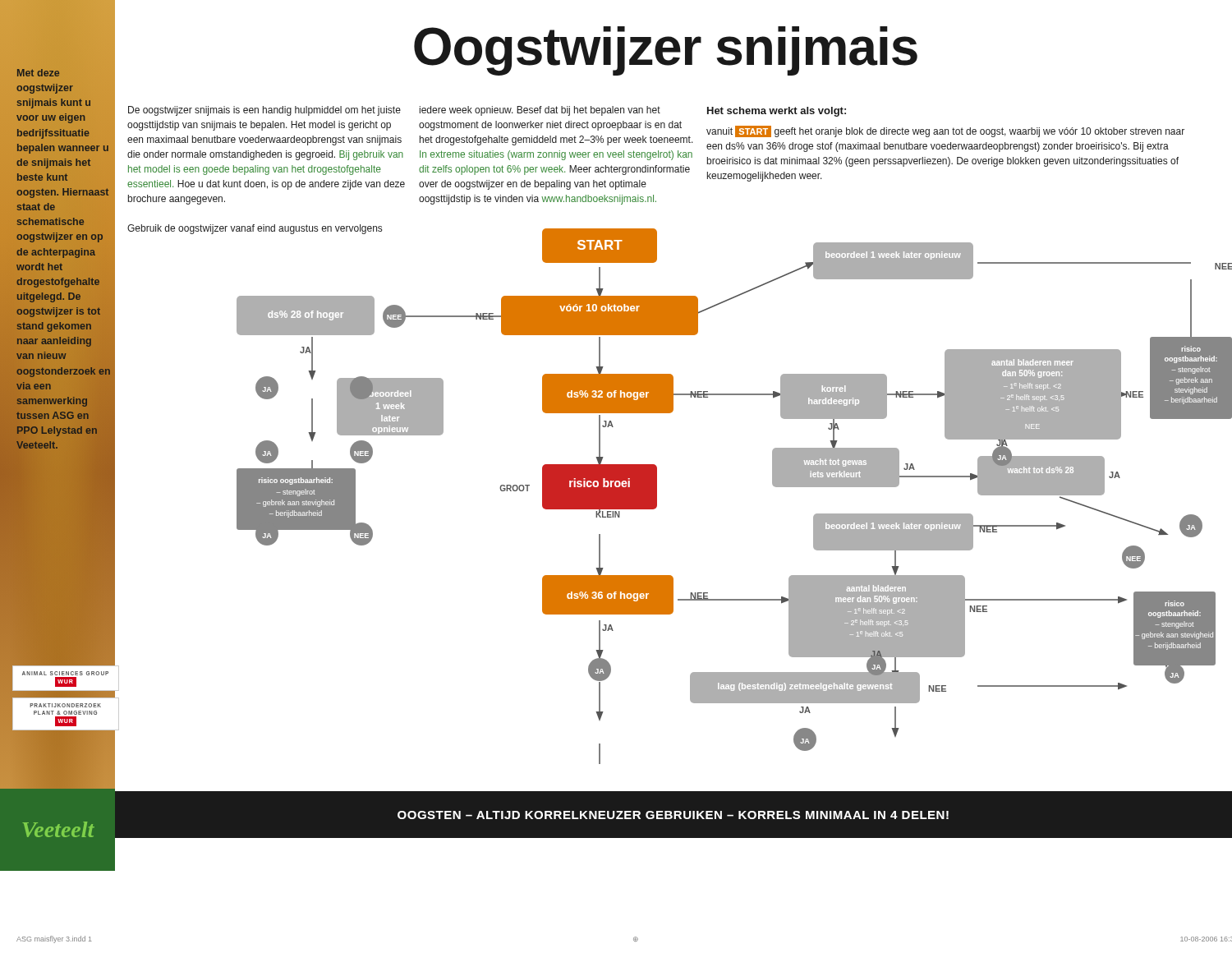Find the text block that reads "Het schema werkt als"

949,142
